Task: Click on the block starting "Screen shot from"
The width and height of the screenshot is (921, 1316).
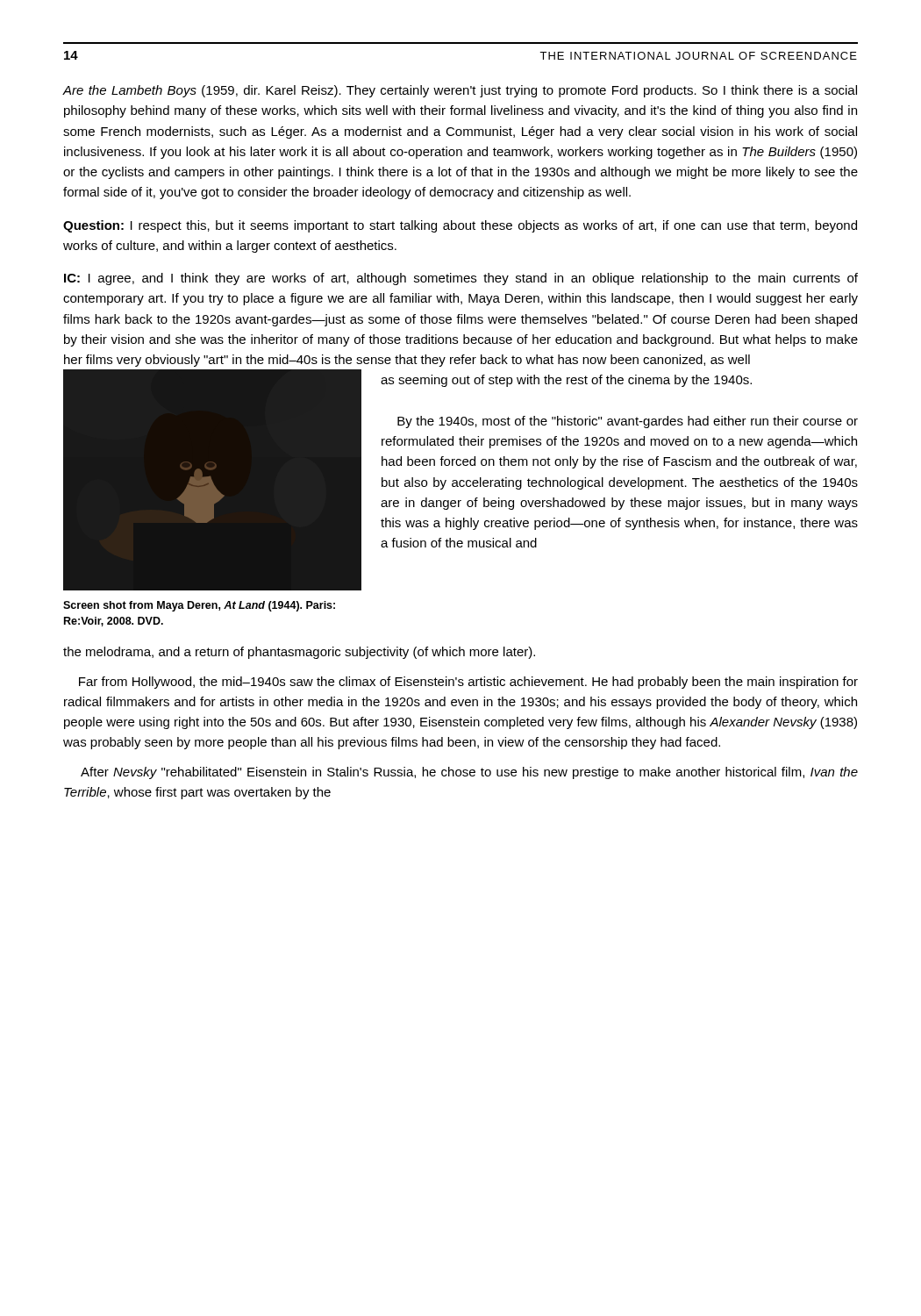Action: 200,613
